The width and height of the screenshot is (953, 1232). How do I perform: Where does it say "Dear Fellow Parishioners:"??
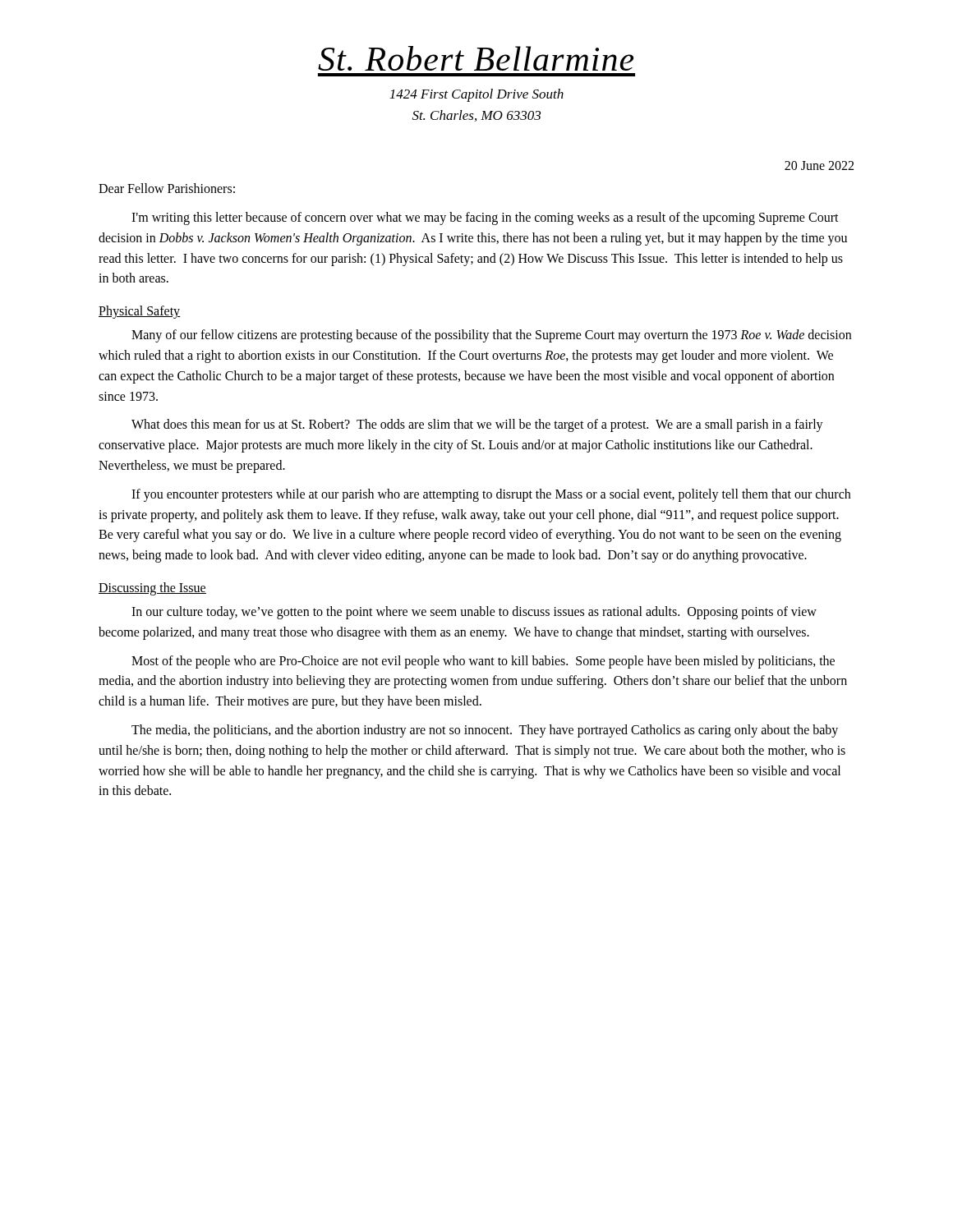(x=167, y=188)
